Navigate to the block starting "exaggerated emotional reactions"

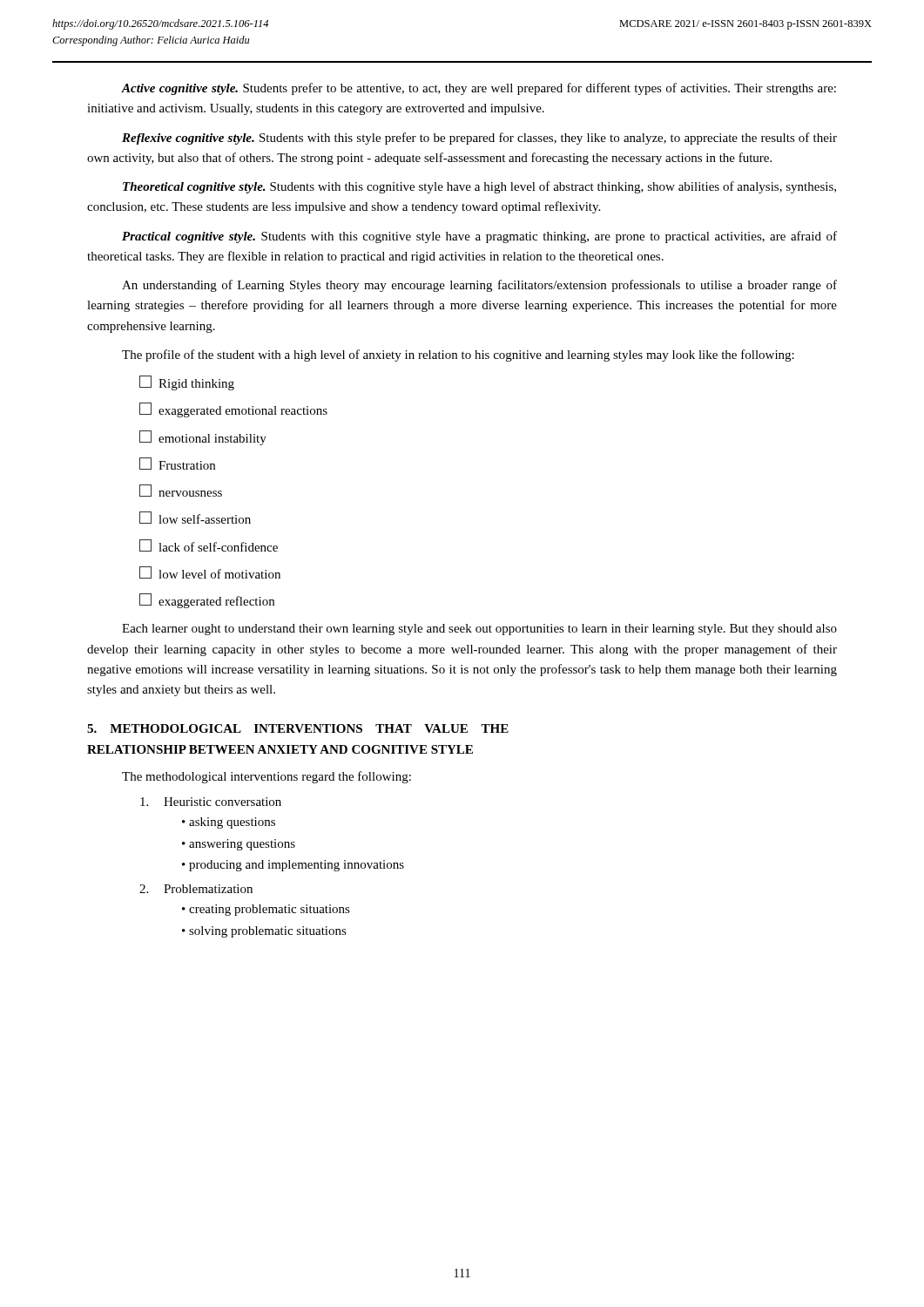coord(233,410)
